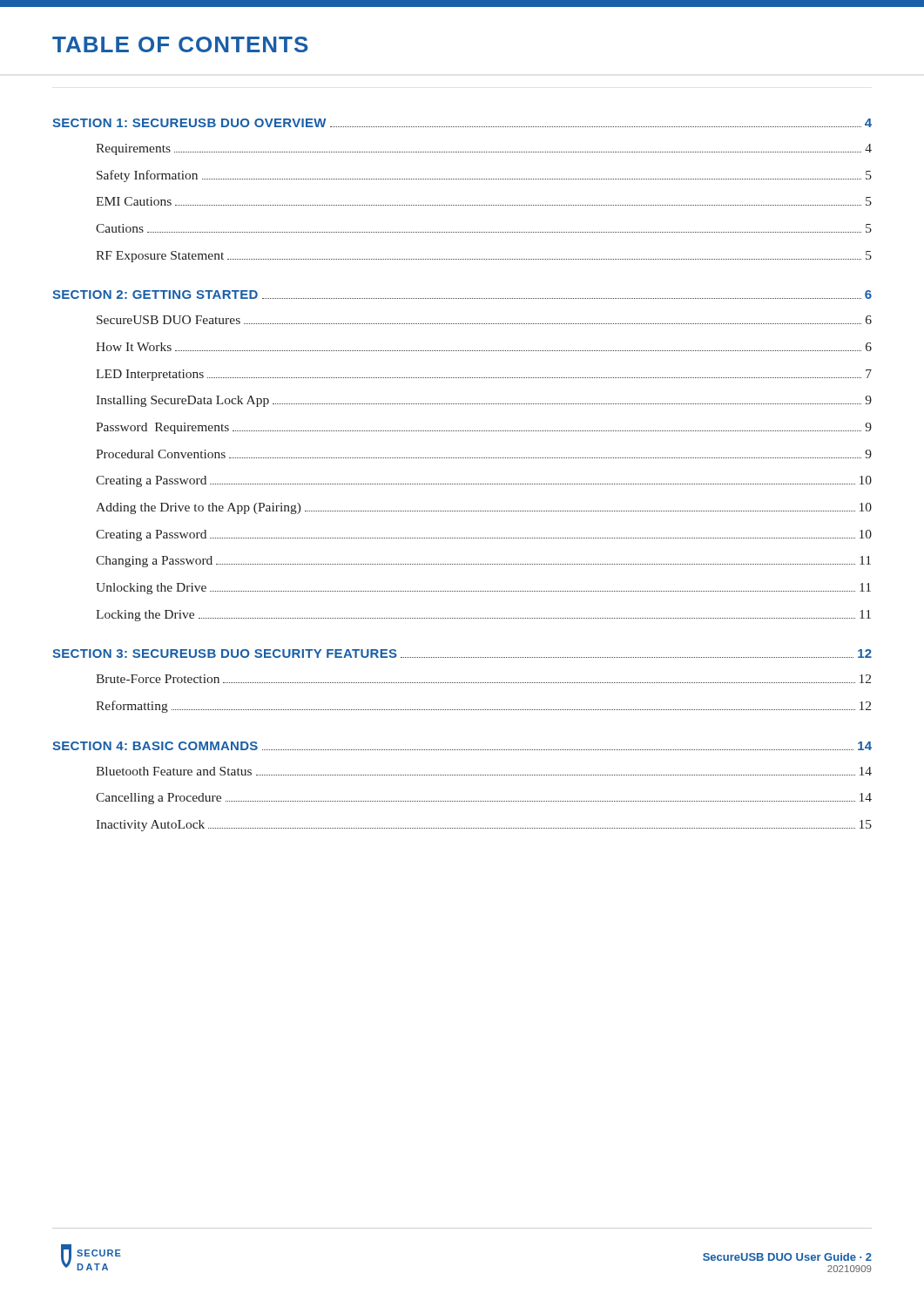This screenshot has height=1307, width=924.
Task: Locate the text "SECTION 2: GETTING STARTED 6"
Action: tap(462, 294)
